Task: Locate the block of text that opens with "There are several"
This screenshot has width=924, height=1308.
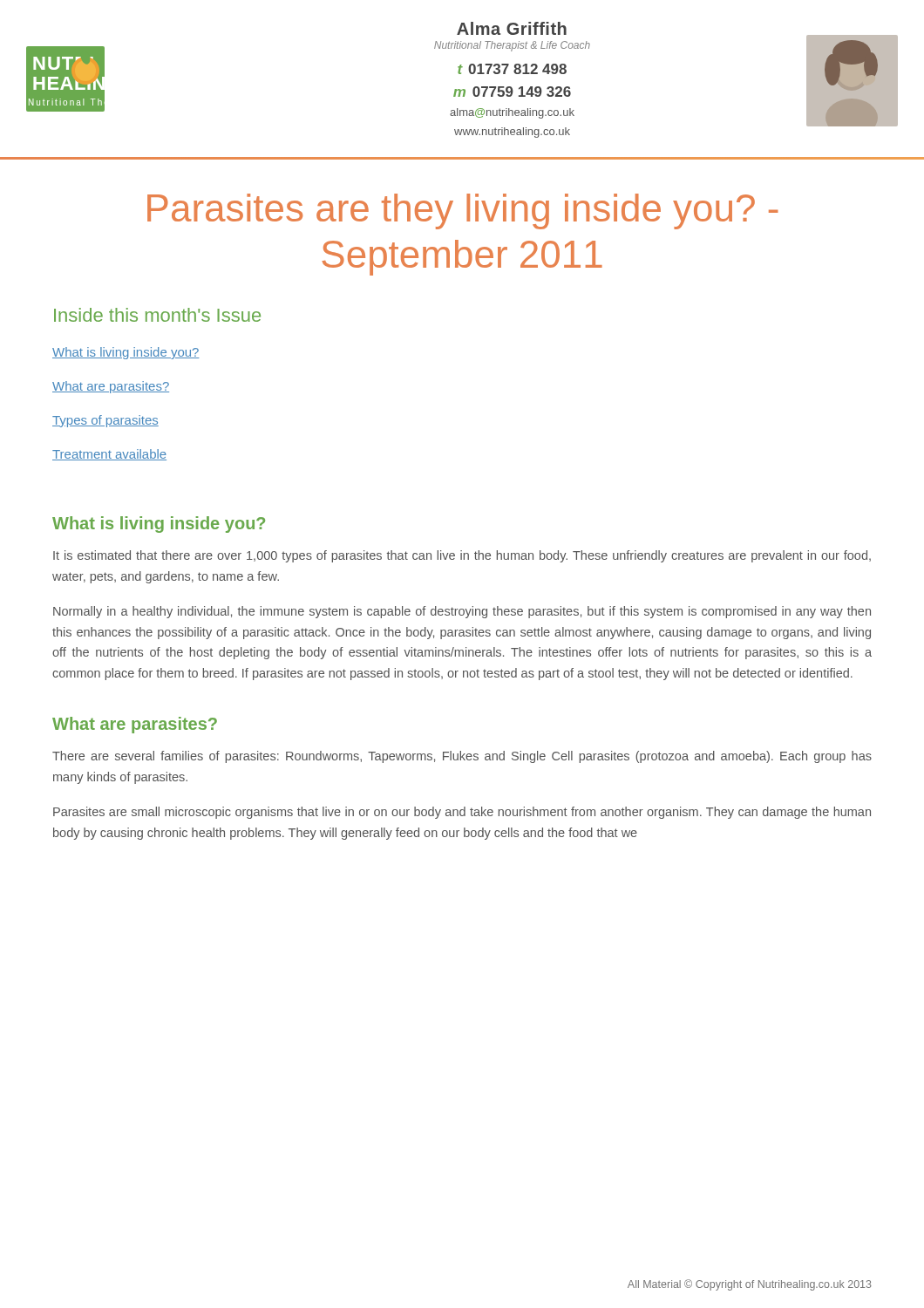Action: [x=462, y=768]
